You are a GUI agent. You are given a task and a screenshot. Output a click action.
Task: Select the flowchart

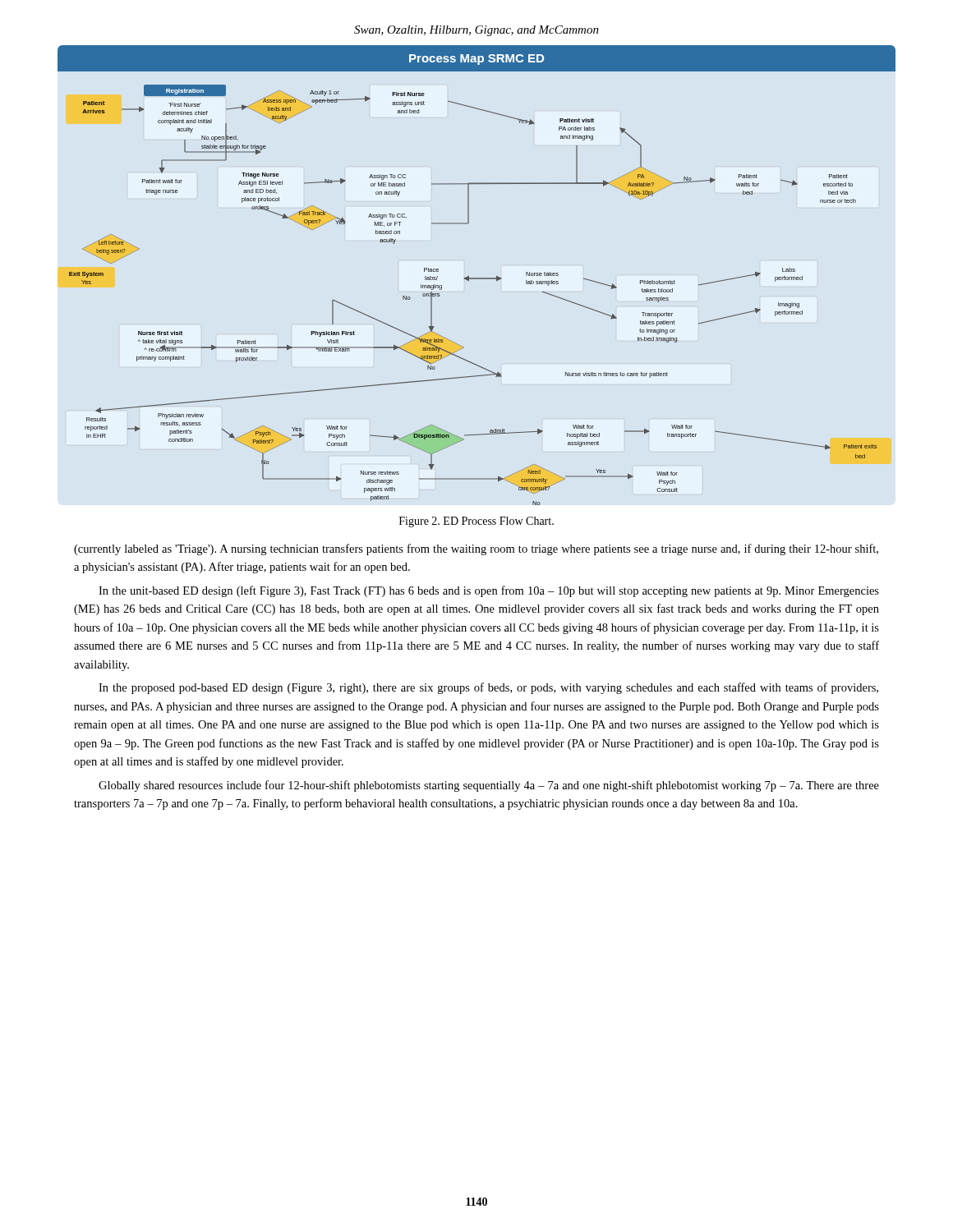476,277
